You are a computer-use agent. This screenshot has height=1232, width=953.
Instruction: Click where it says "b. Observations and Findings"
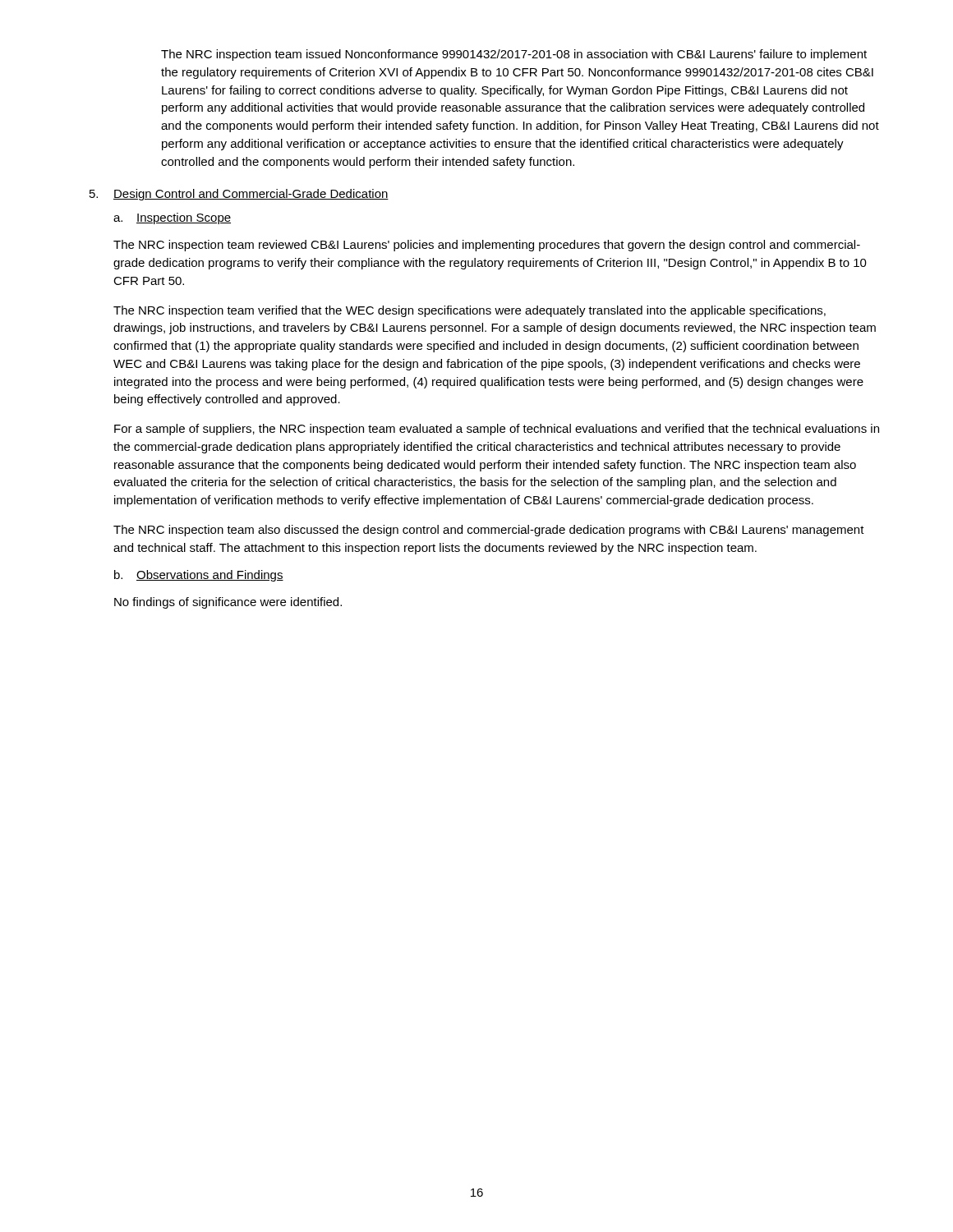[198, 575]
